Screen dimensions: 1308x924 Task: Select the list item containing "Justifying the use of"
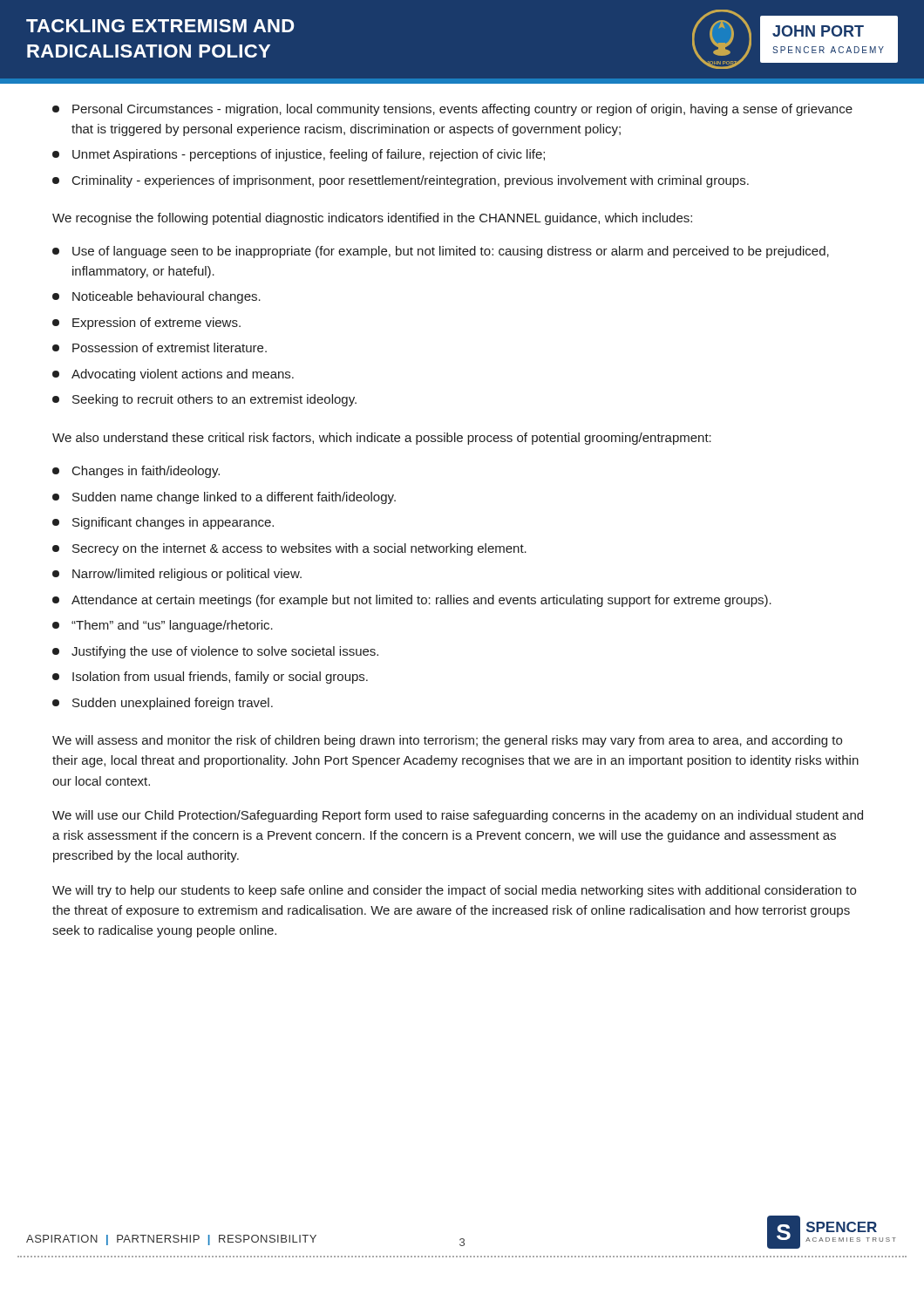[216, 651]
